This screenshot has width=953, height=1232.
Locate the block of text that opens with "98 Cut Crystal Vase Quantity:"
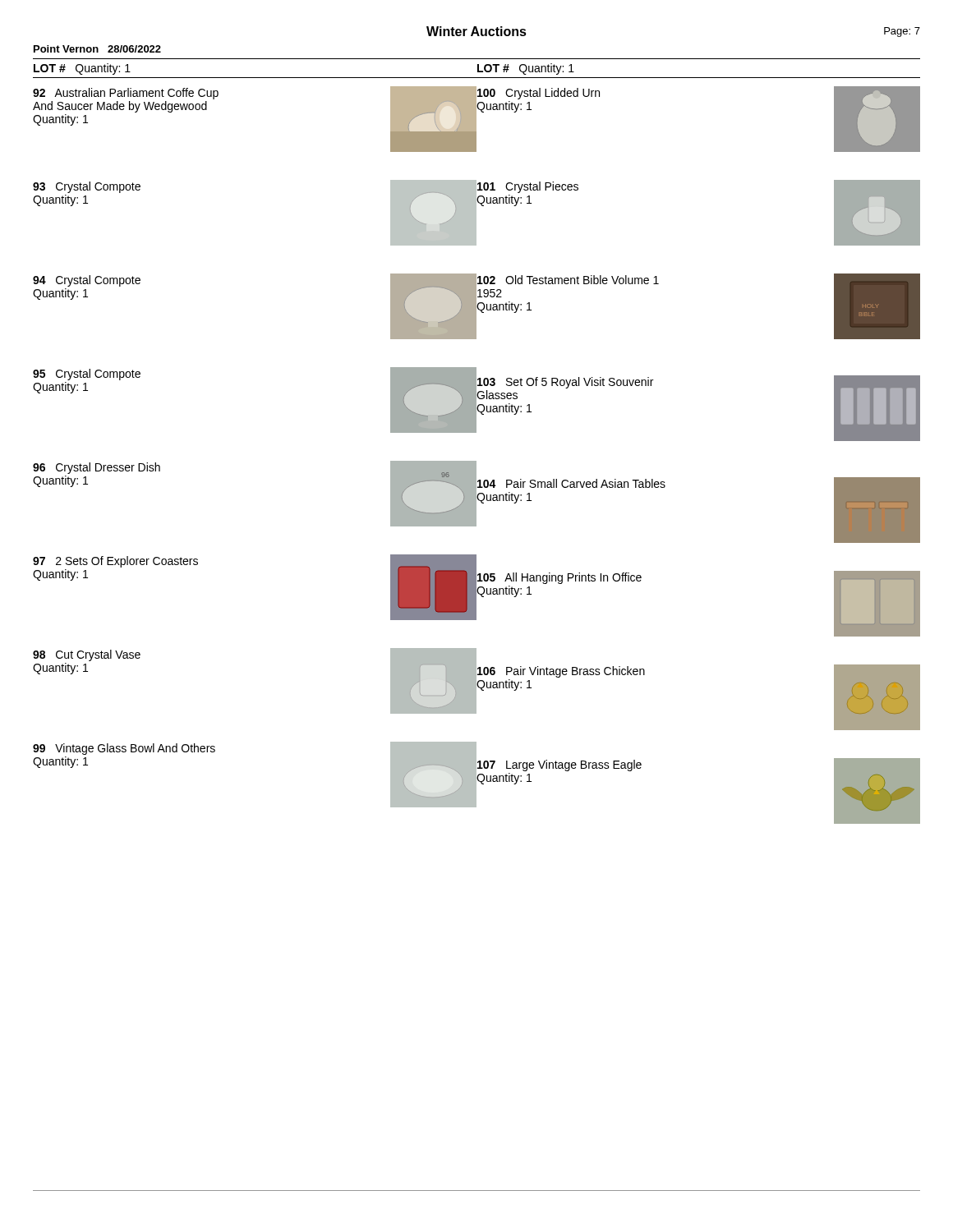[x=87, y=671]
